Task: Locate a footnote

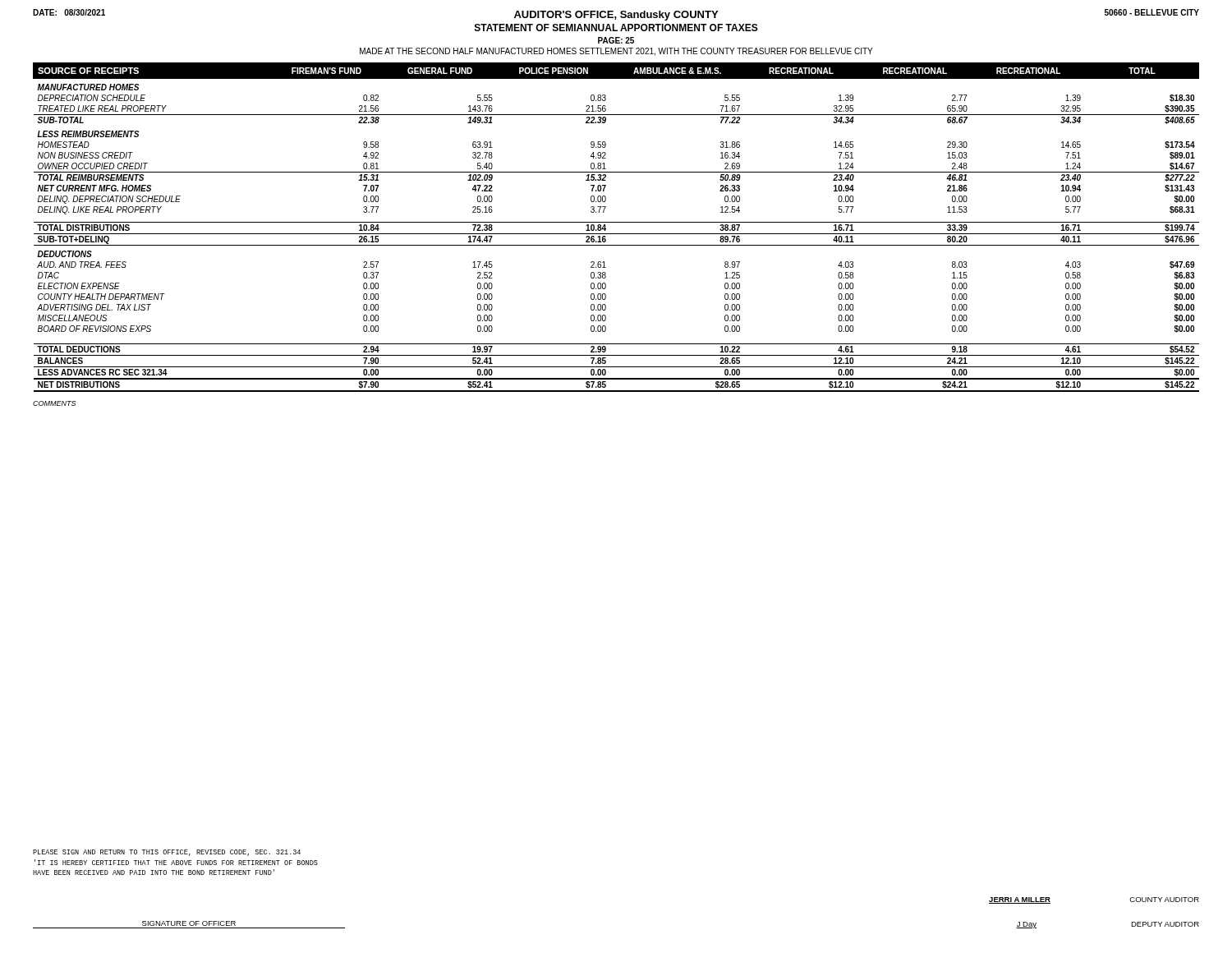Action: click(x=175, y=863)
